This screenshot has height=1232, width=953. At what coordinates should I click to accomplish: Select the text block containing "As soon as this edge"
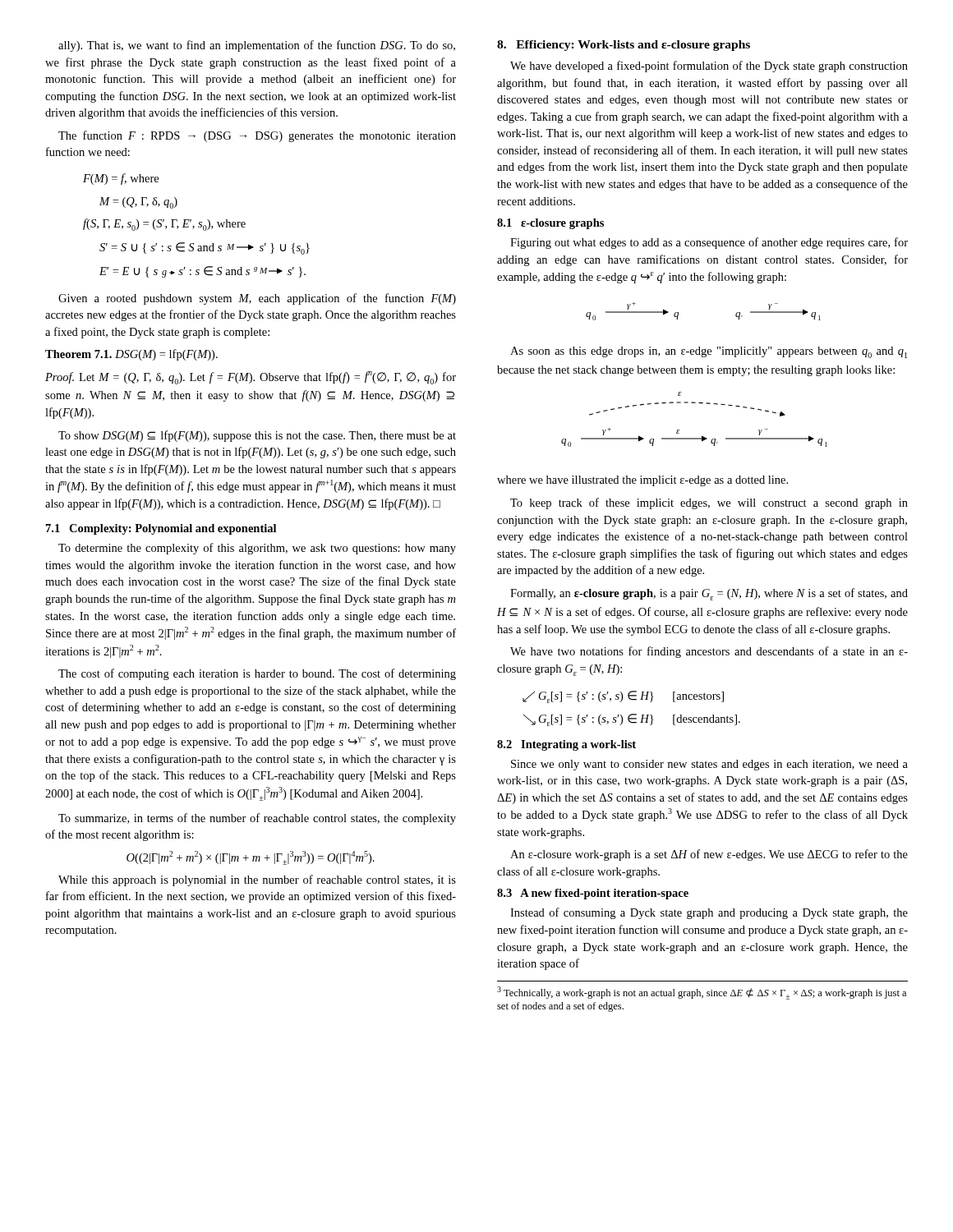coord(702,360)
